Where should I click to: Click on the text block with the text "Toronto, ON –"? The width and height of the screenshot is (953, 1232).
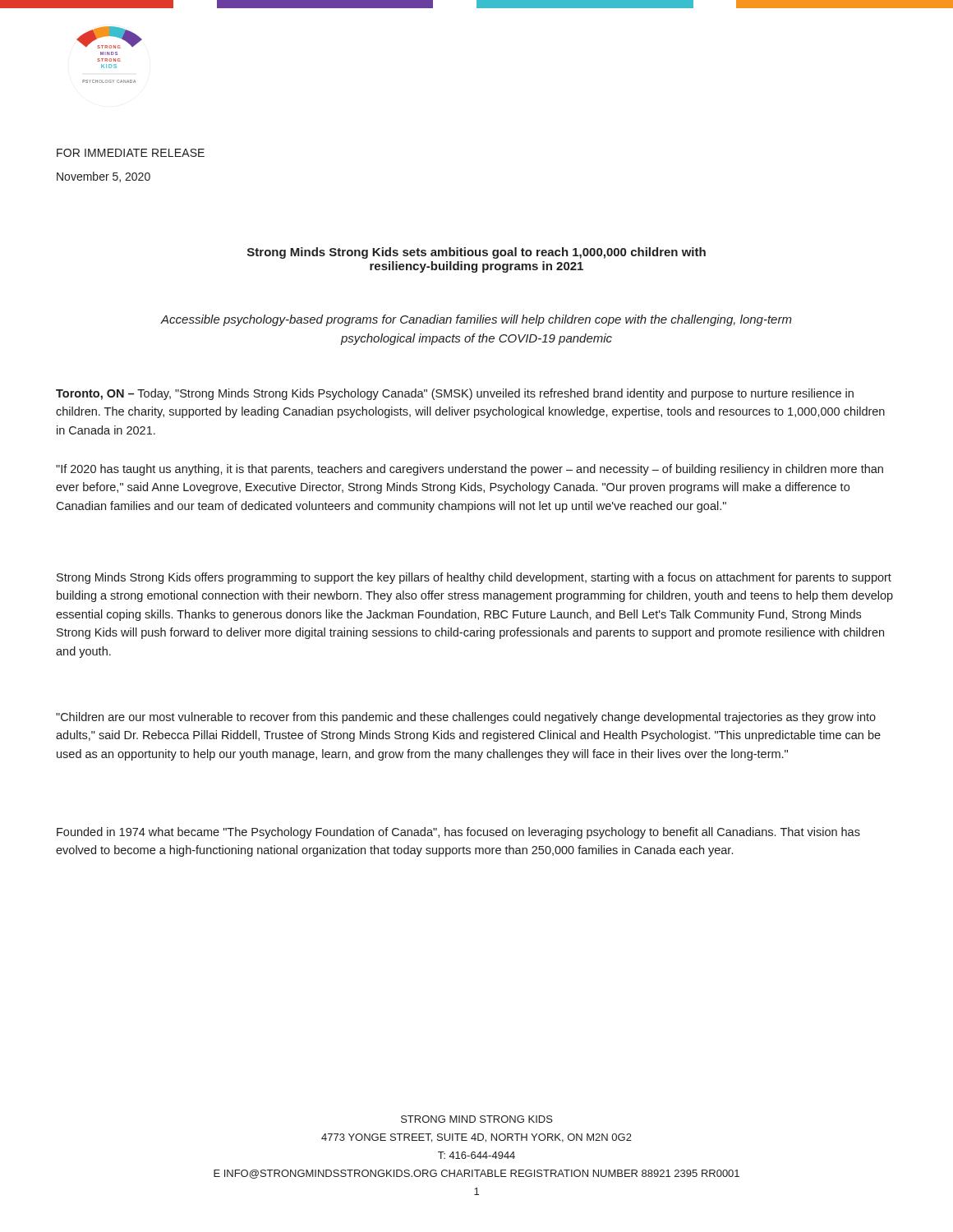tap(470, 412)
